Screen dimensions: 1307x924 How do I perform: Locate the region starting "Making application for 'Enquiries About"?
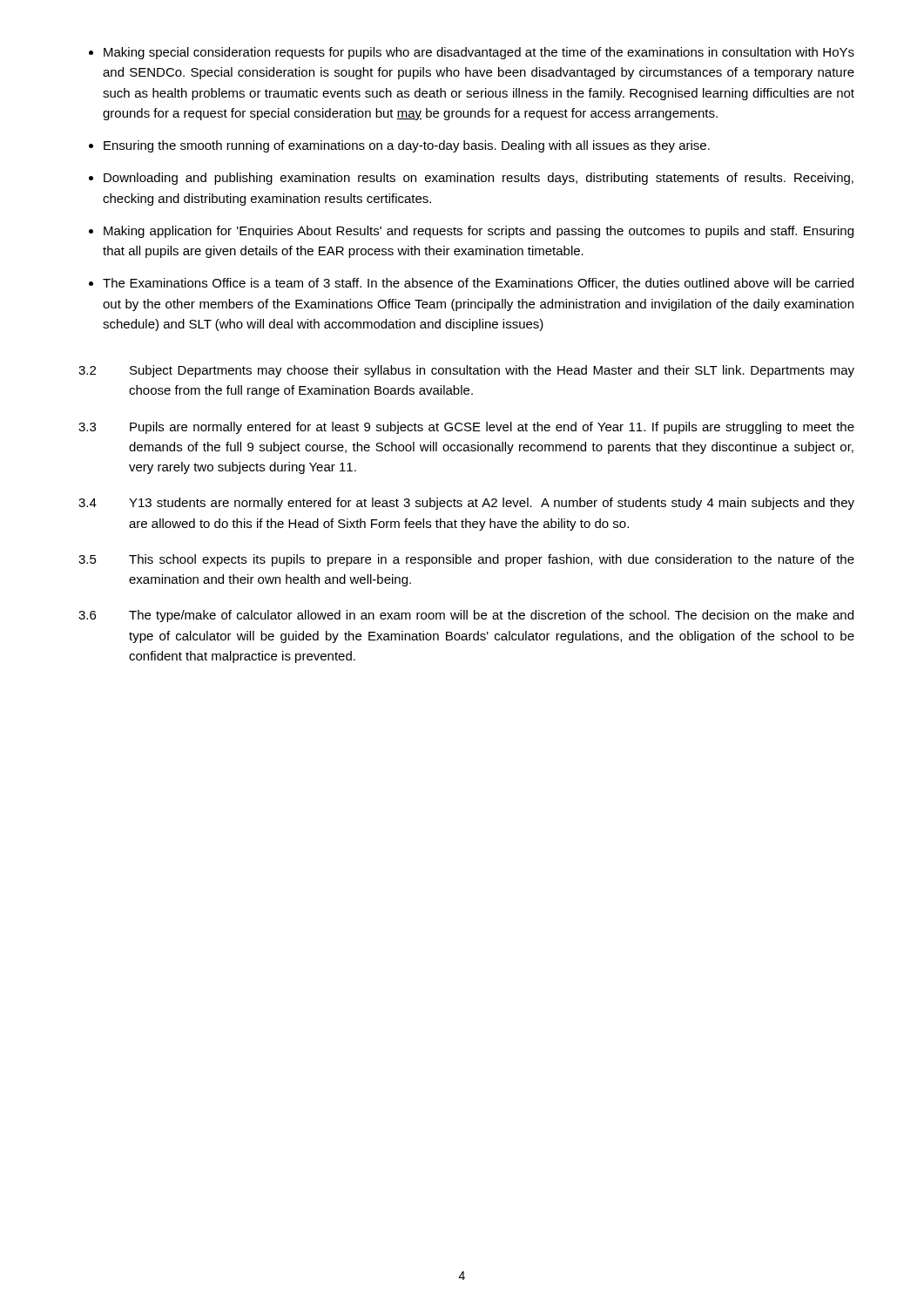click(479, 240)
